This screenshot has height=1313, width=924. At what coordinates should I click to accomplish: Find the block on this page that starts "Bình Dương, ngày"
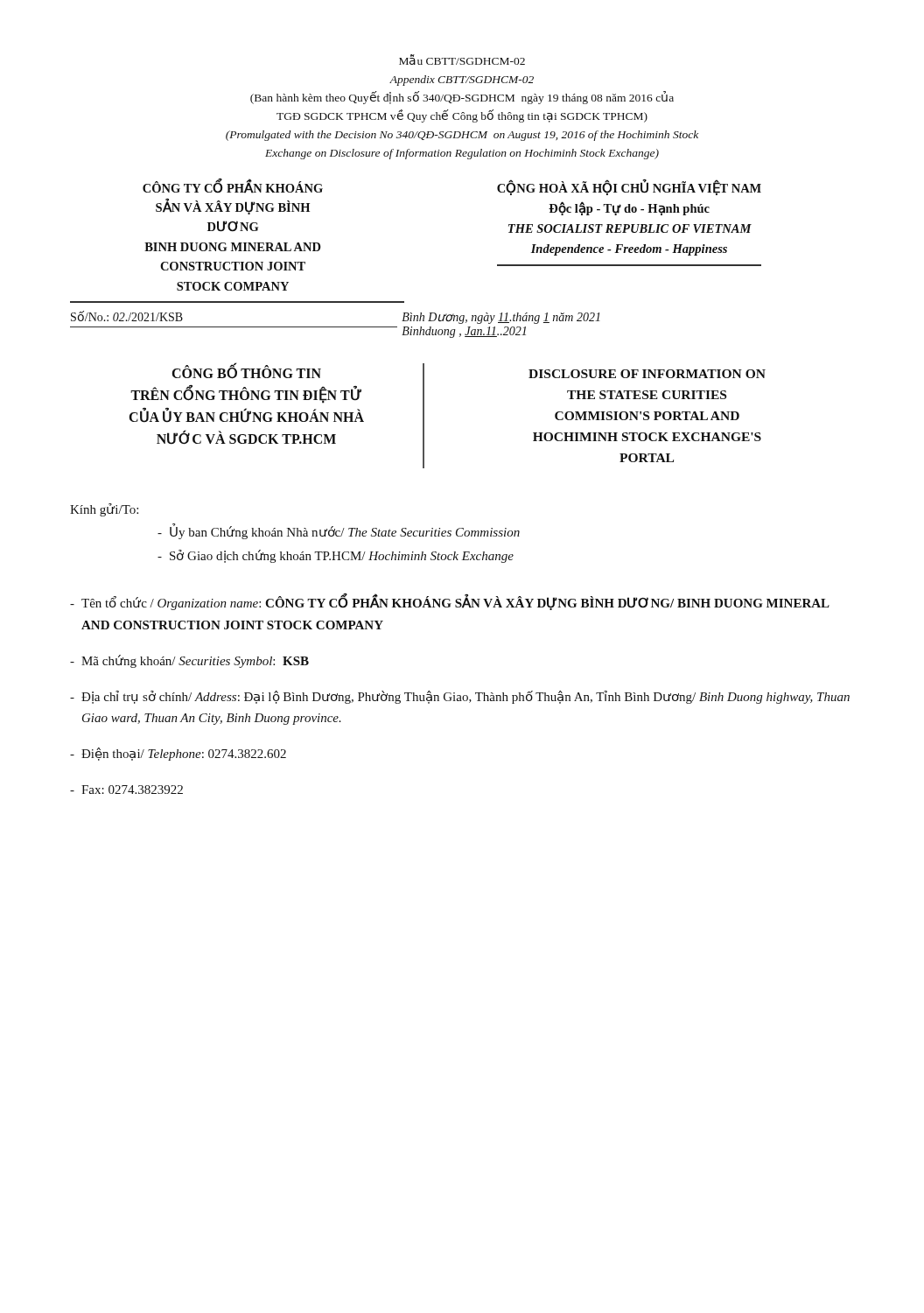pyautogui.click(x=501, y=325)
